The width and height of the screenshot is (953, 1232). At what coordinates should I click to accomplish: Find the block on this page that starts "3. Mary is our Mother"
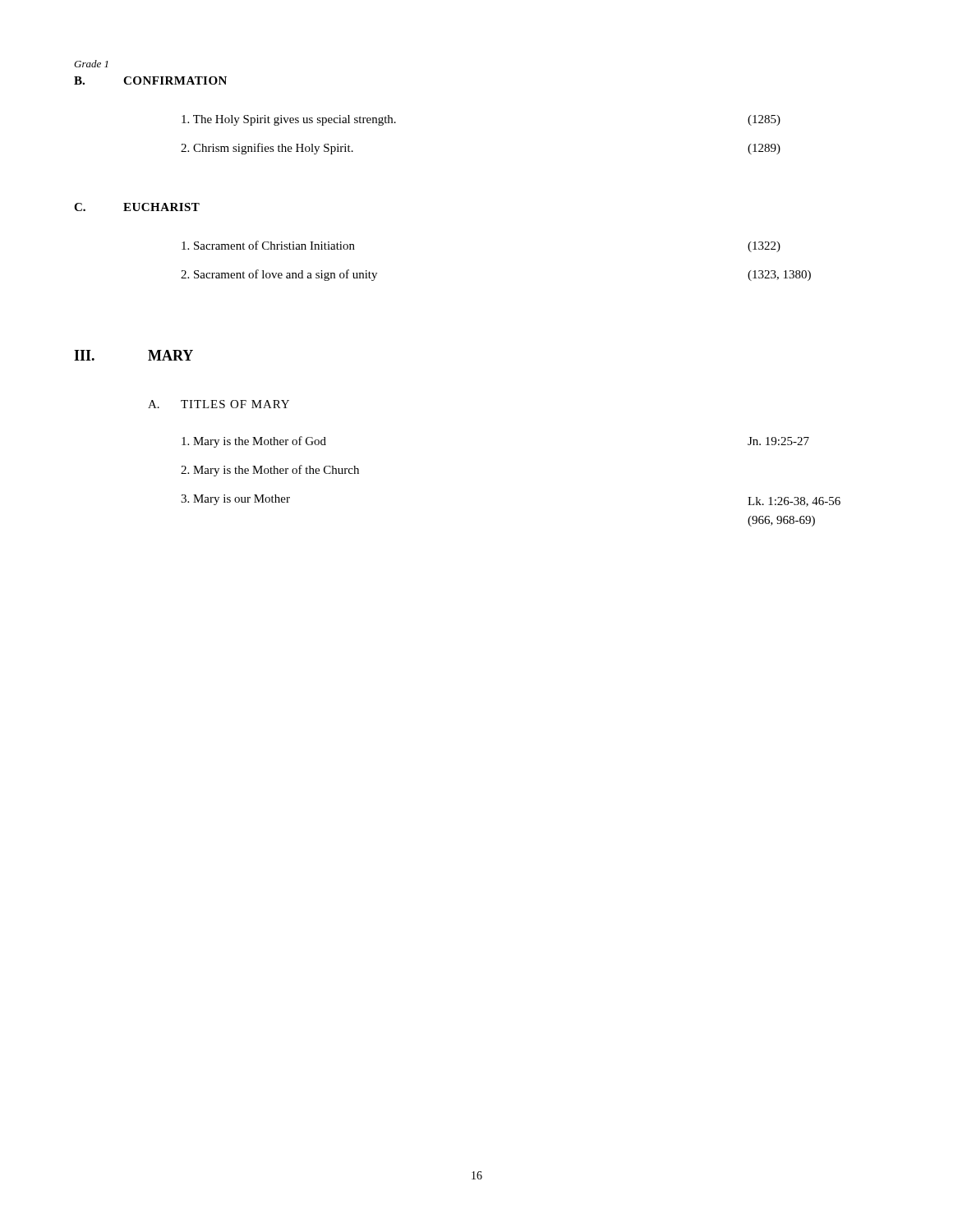point(235,501)
